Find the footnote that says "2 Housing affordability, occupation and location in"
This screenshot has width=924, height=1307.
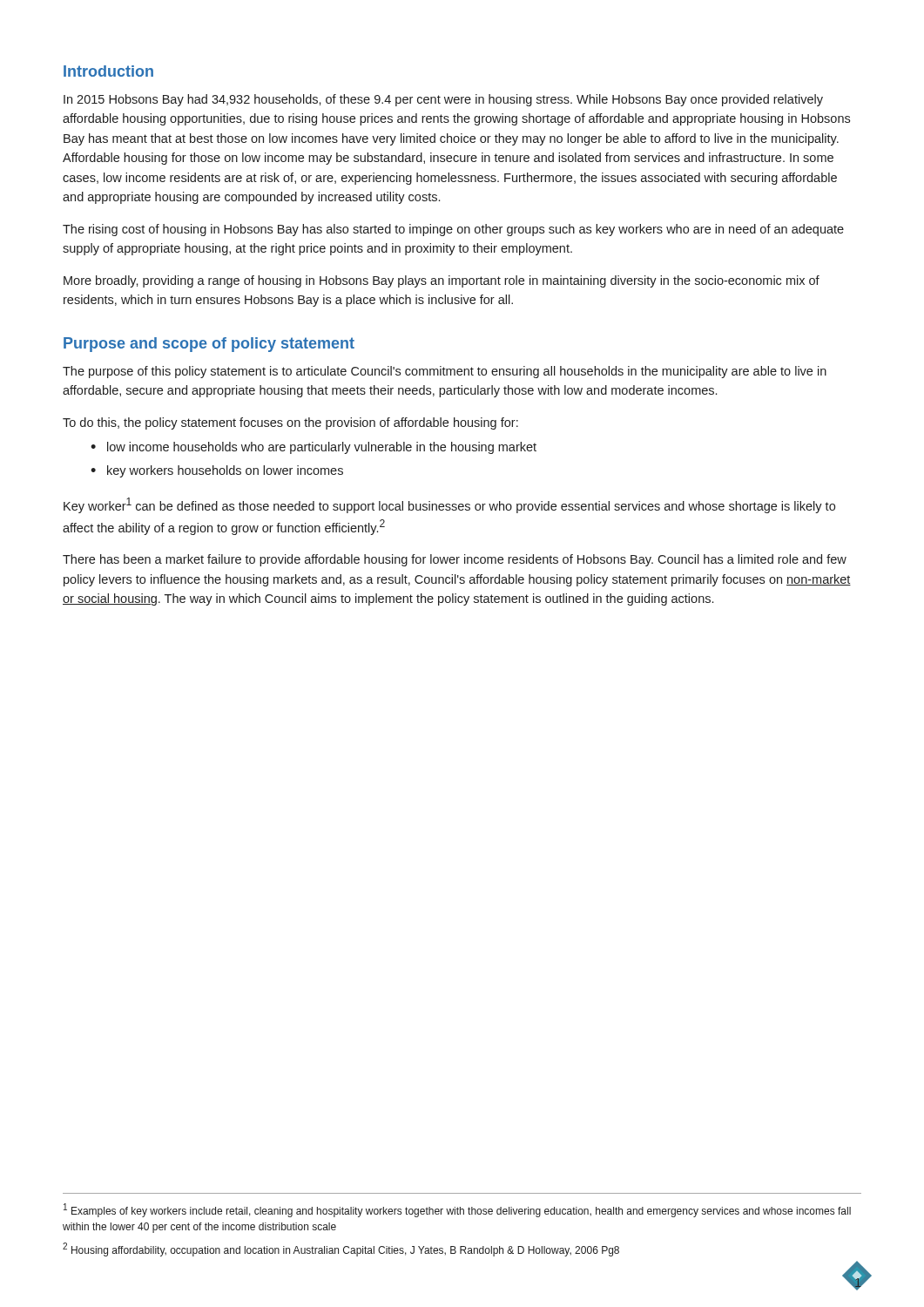[341, 1249]
